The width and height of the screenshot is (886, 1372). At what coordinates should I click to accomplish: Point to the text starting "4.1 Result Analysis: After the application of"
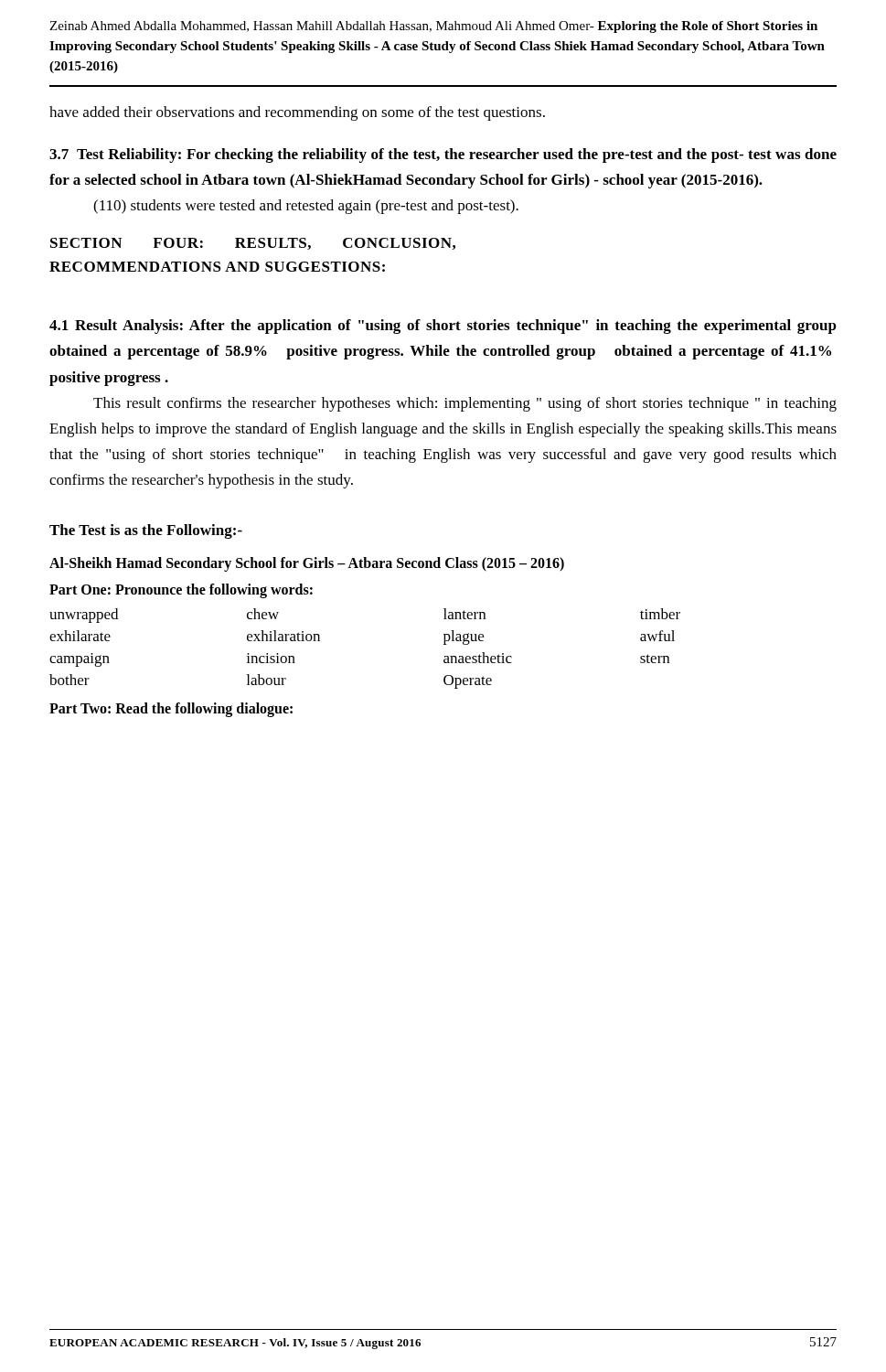443,351
